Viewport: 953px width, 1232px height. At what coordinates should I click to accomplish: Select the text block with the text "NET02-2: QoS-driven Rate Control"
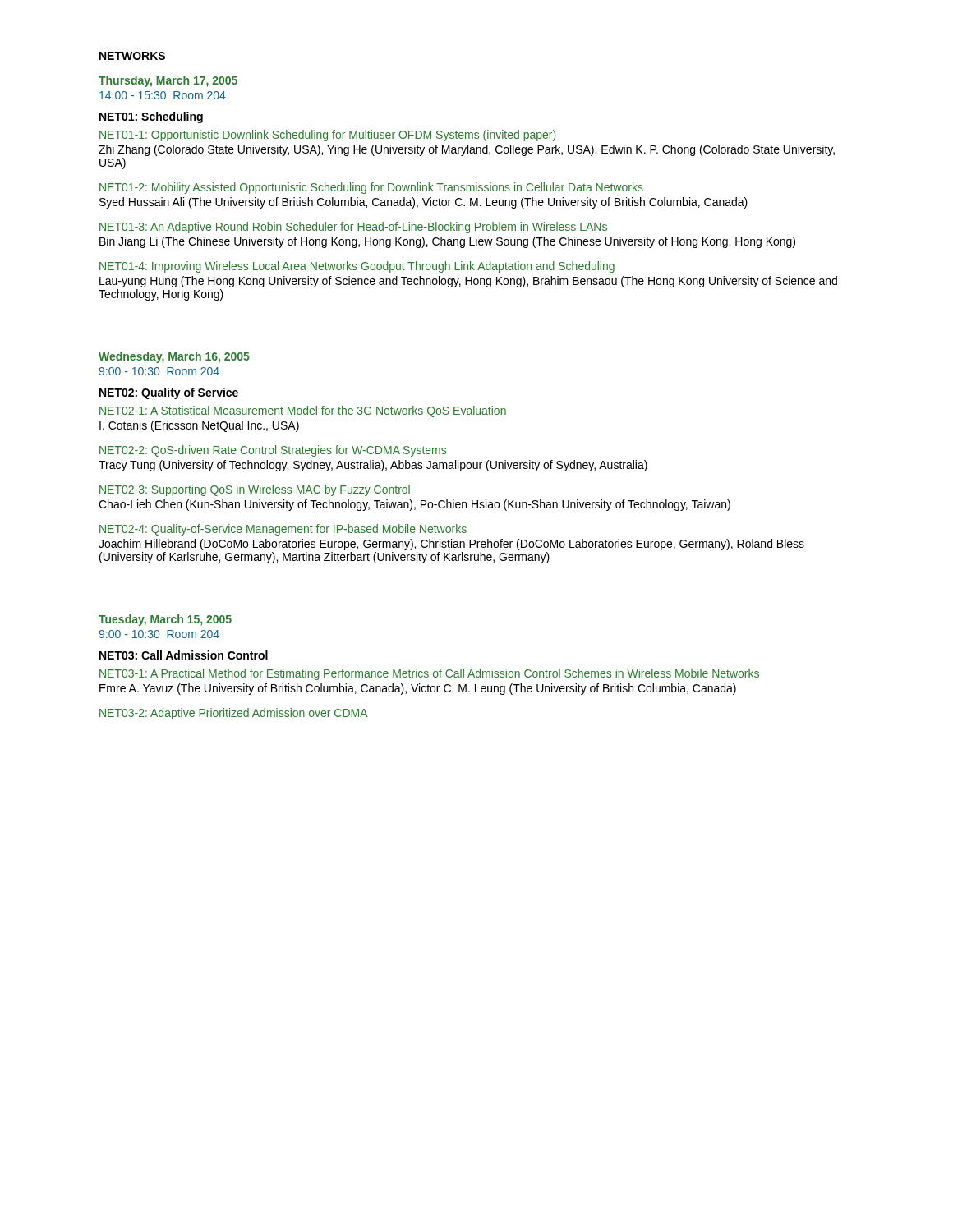click(x=273, y=450)
